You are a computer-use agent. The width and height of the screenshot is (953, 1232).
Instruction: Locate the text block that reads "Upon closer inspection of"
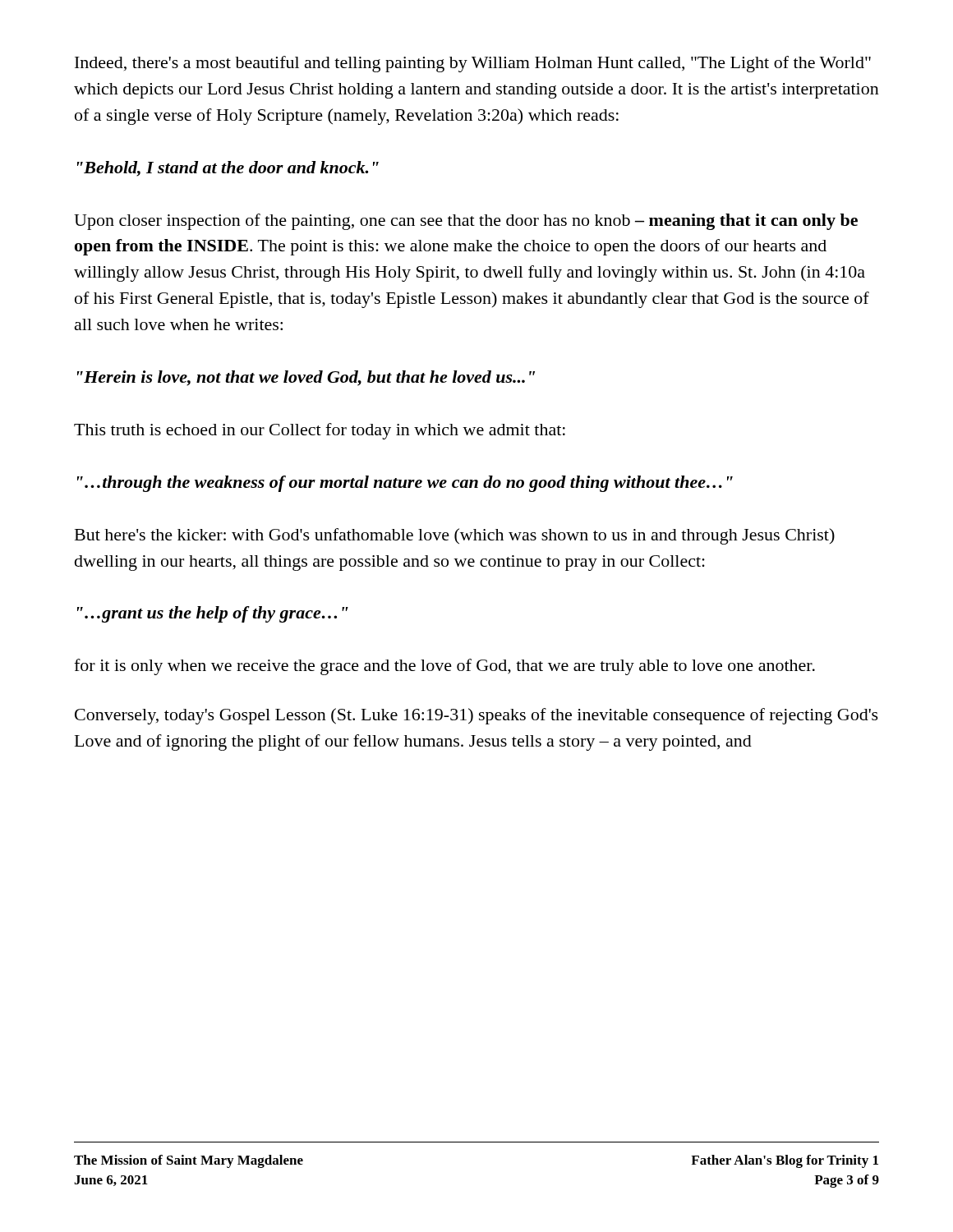(x=471, y=272)
